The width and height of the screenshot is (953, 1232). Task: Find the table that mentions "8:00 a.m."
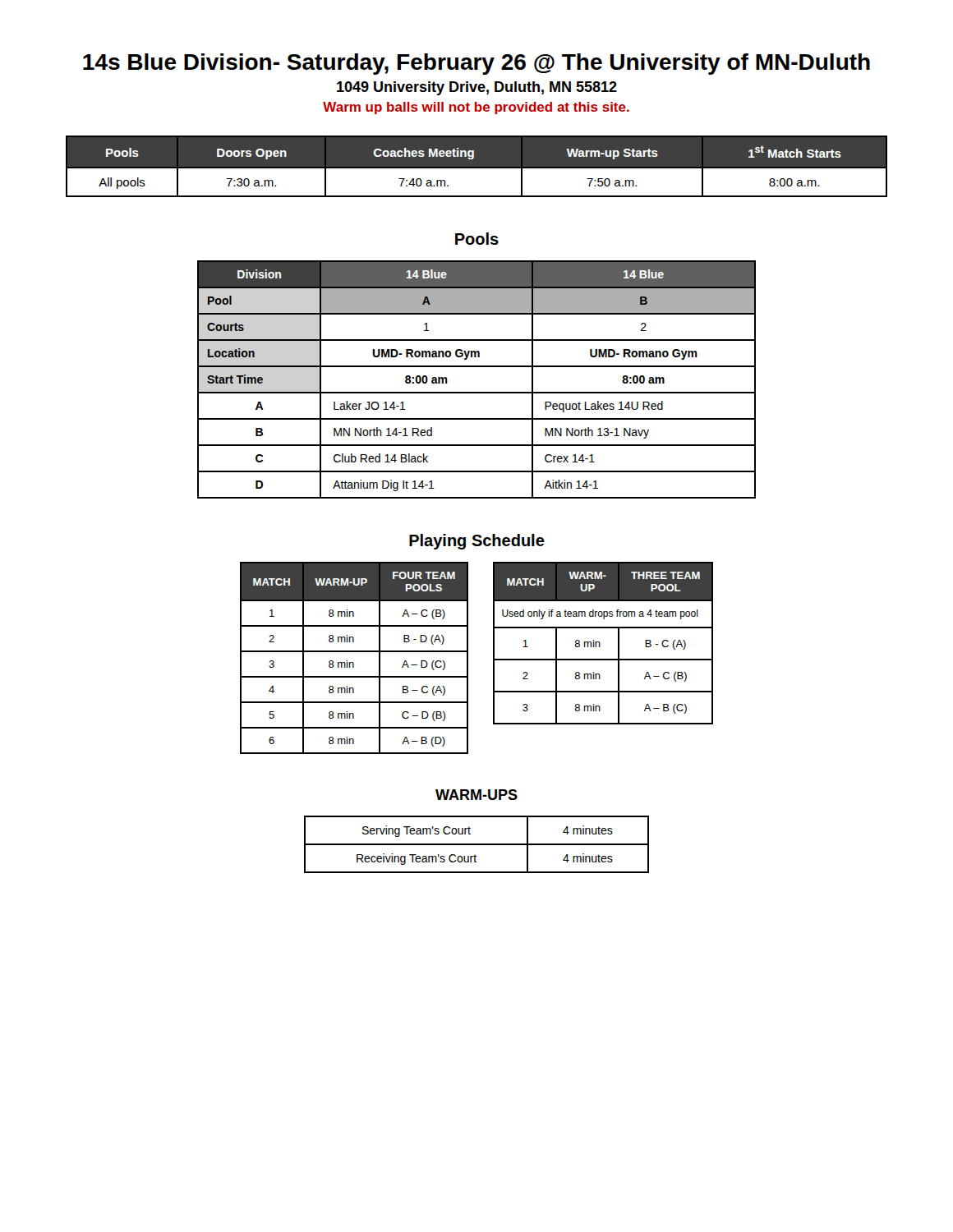(476, 166)
